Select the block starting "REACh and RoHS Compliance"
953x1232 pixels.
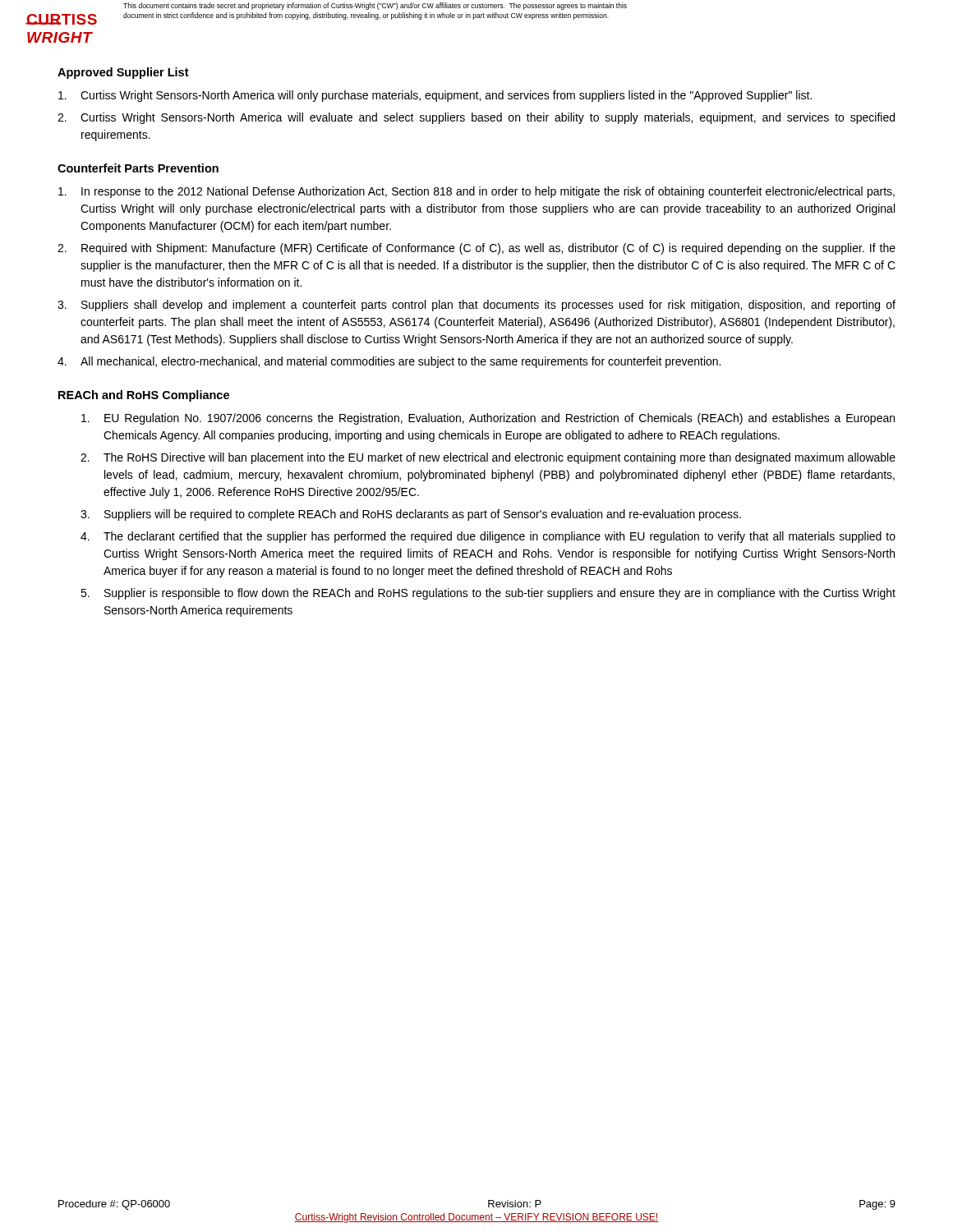[x=144, y=395]
